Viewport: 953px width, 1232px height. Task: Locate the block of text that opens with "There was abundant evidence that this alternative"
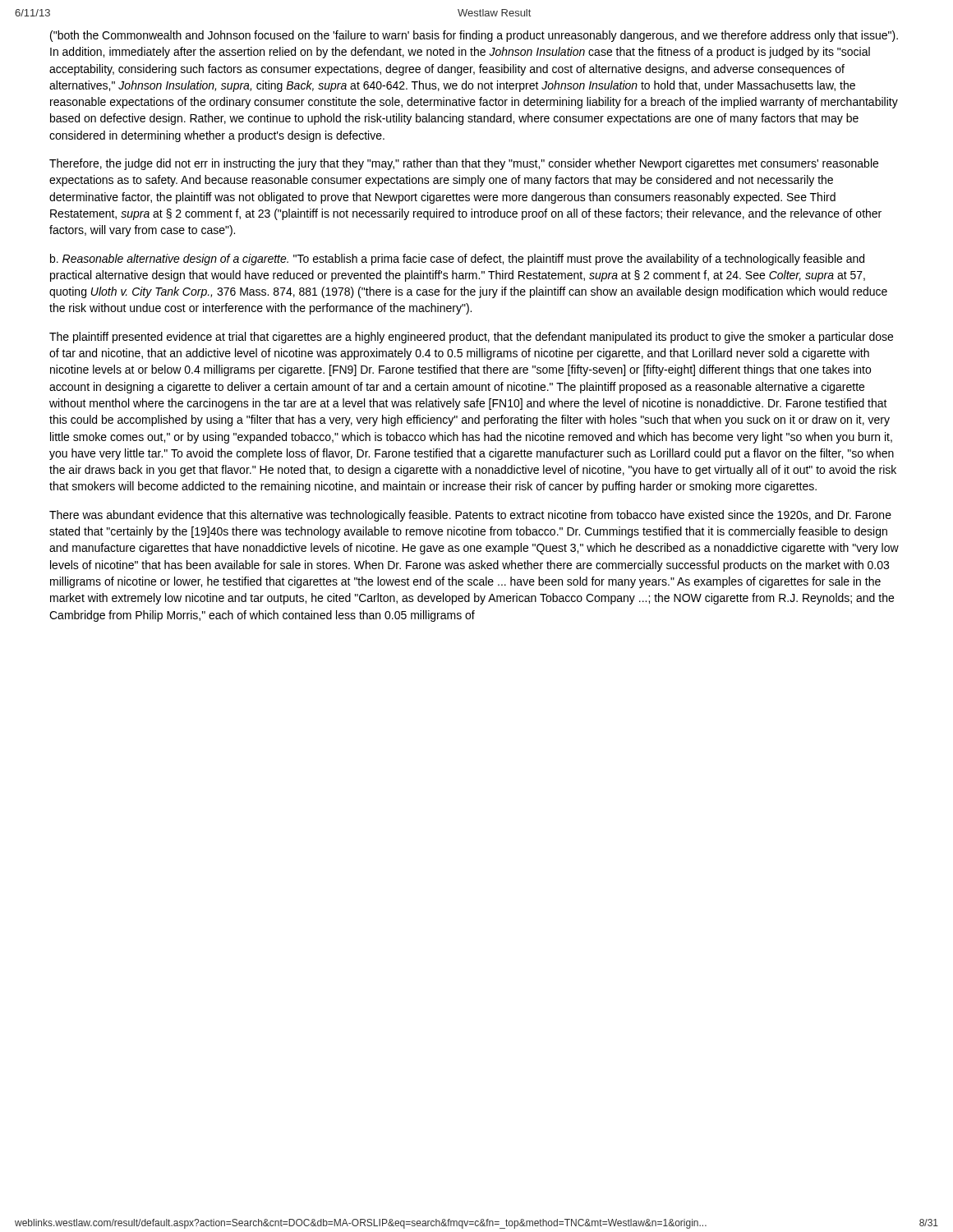474,565
